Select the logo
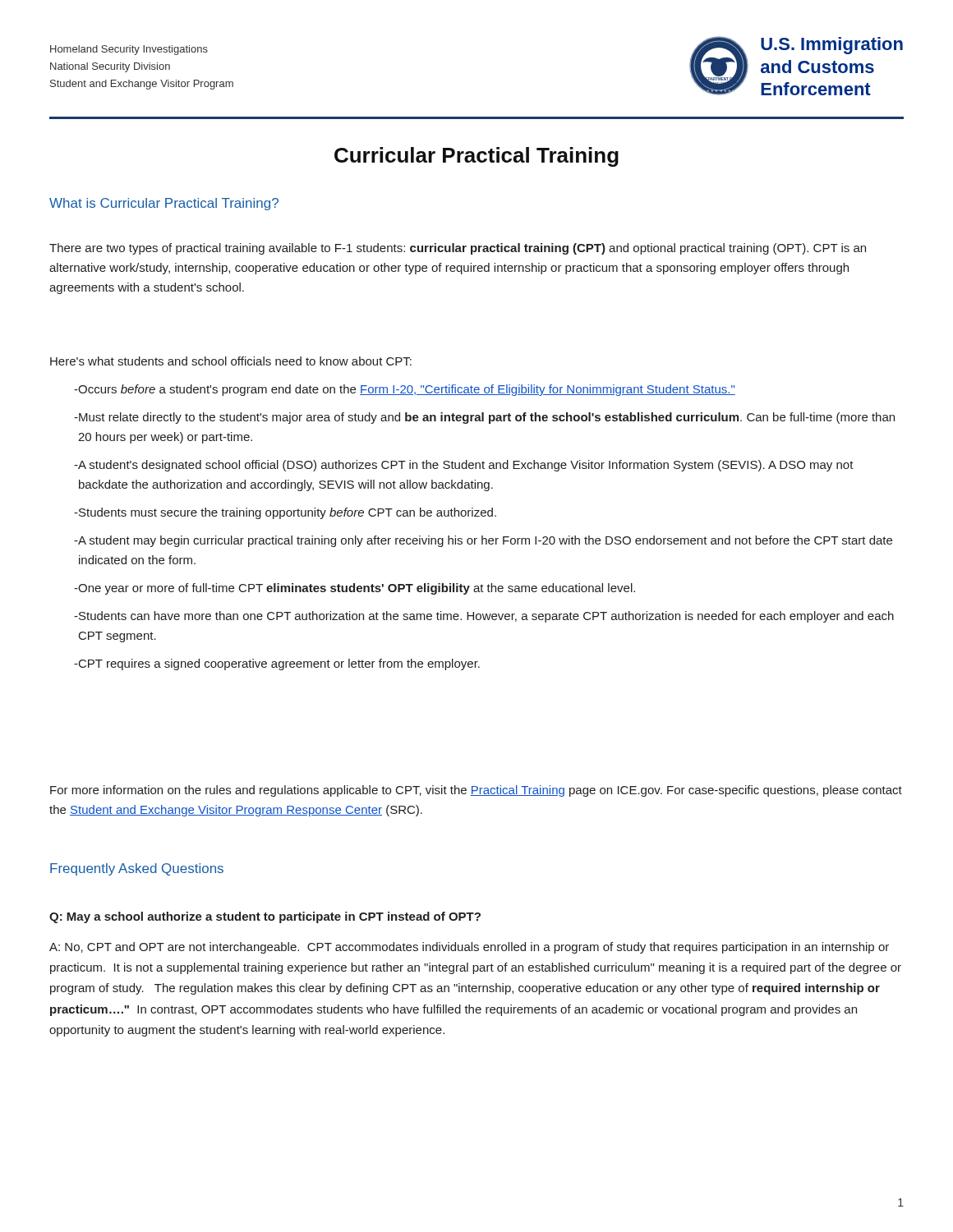The image size is (953, 1232). [x=719, y=67]
